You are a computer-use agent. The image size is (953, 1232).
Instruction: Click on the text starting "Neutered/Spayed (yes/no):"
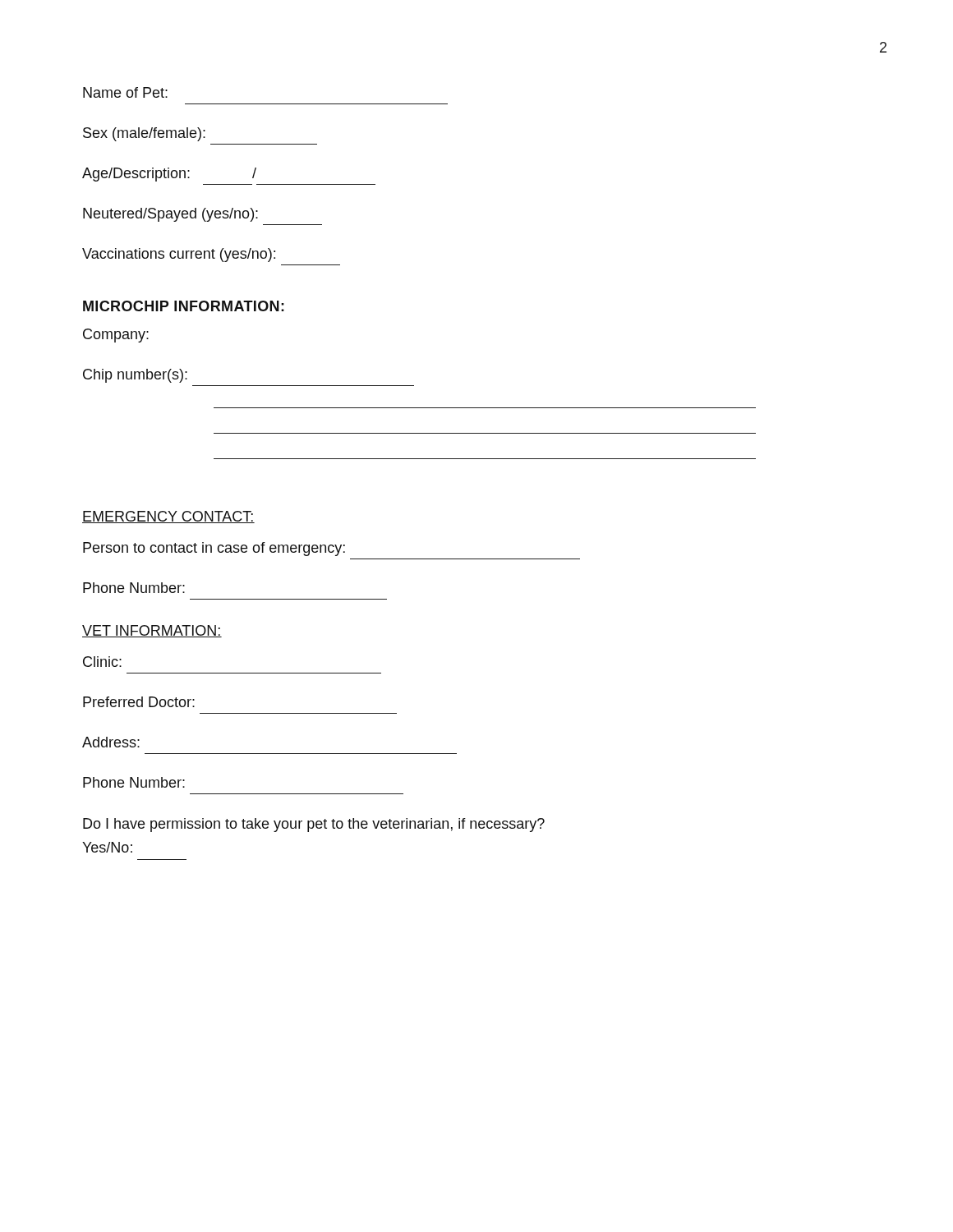[x=202, y=215]
